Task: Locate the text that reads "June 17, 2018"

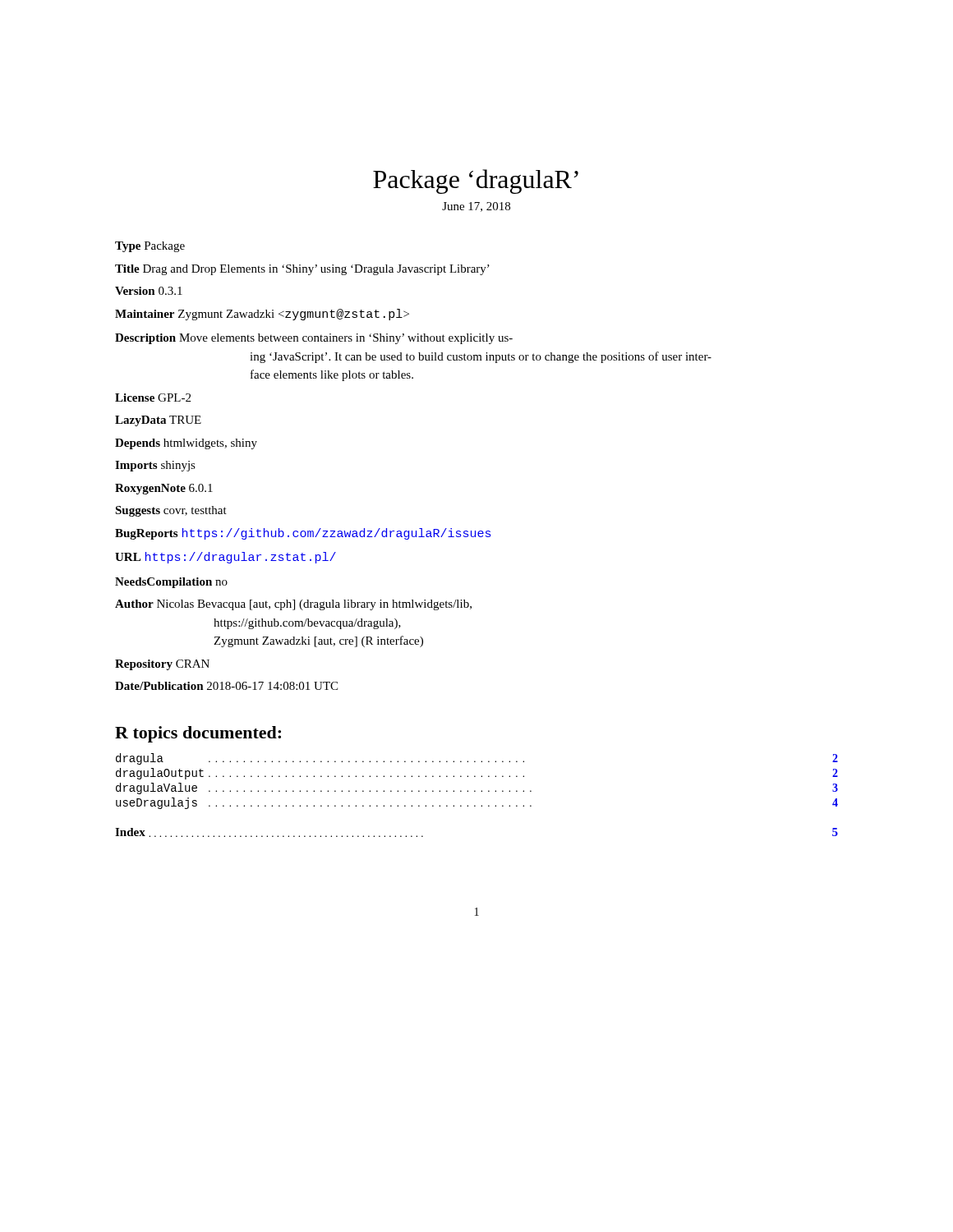Action: [476, 206]
